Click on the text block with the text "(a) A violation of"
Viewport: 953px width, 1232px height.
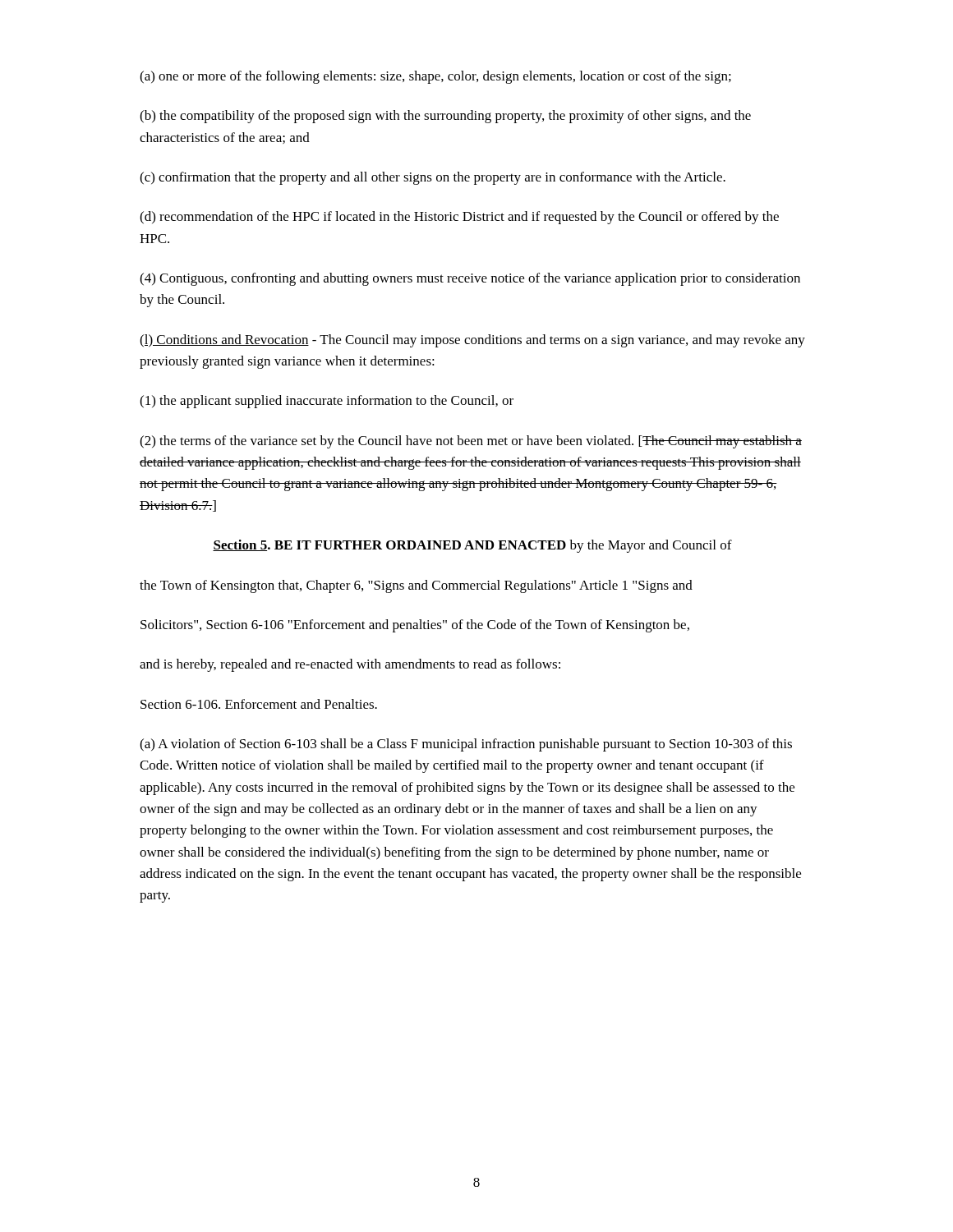[471, 819]
